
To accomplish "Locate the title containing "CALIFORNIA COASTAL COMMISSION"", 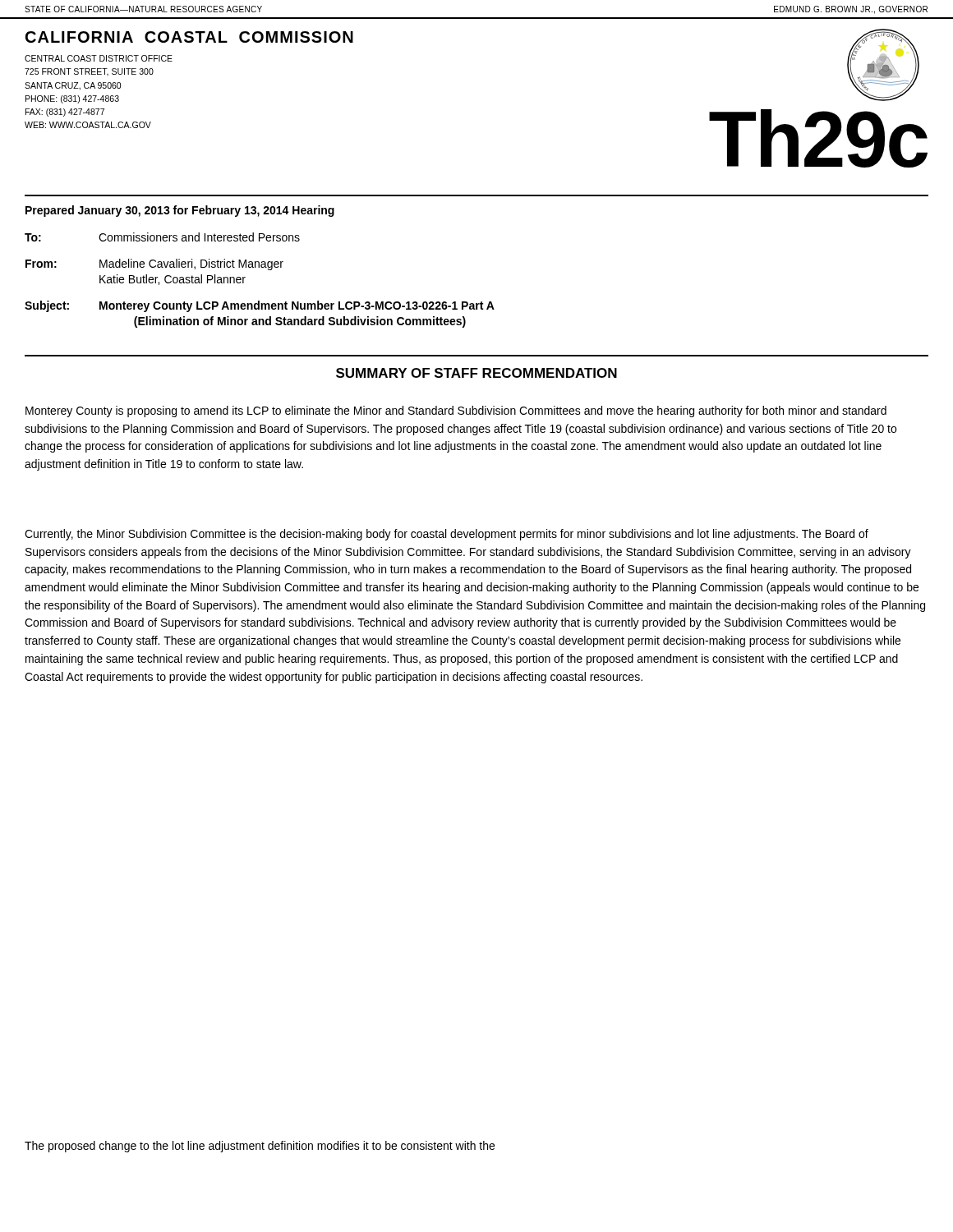I will point(190,37).
